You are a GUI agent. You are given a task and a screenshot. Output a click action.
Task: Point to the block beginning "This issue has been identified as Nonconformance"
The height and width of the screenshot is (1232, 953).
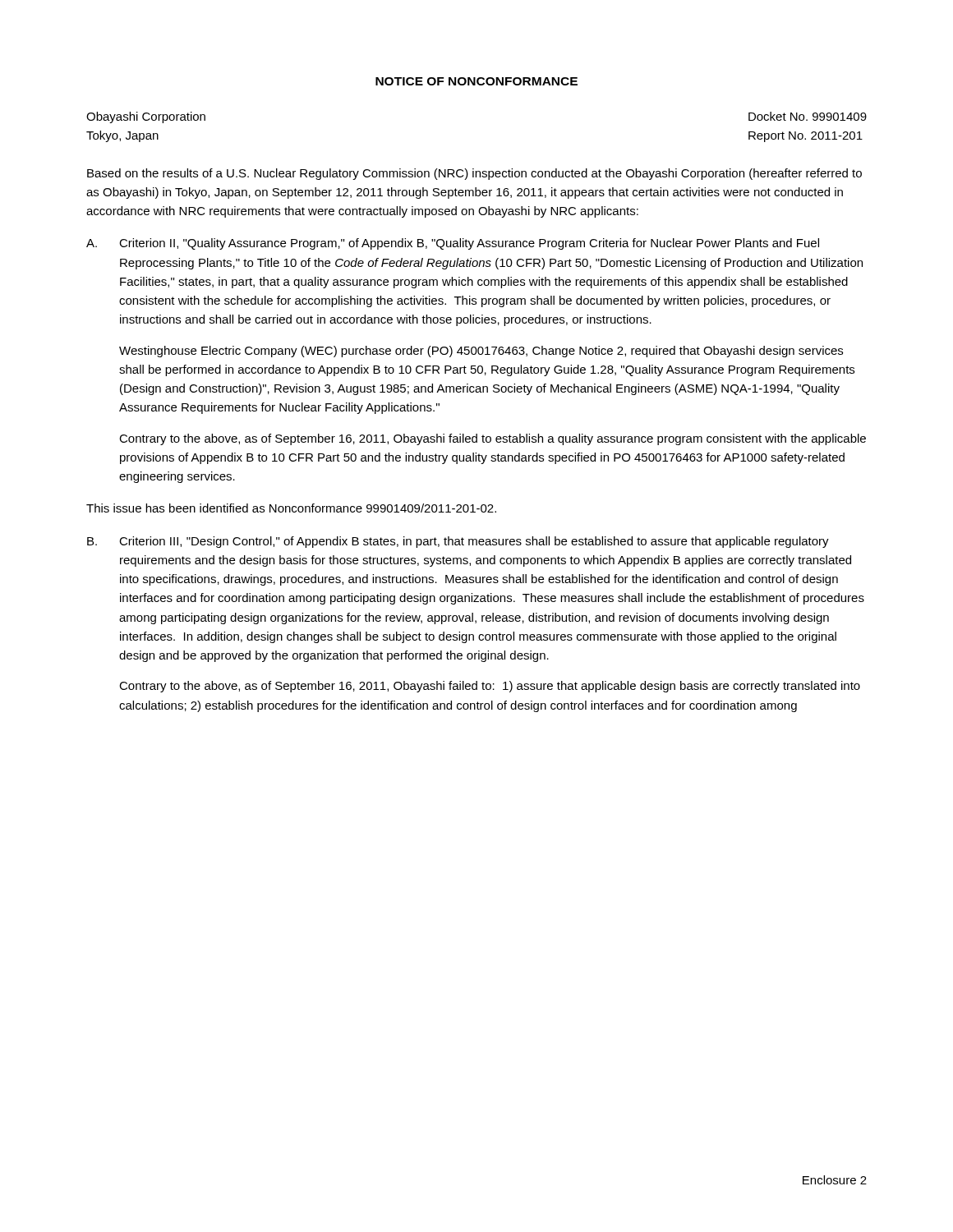pyautogui.click(x=292, y=508)
